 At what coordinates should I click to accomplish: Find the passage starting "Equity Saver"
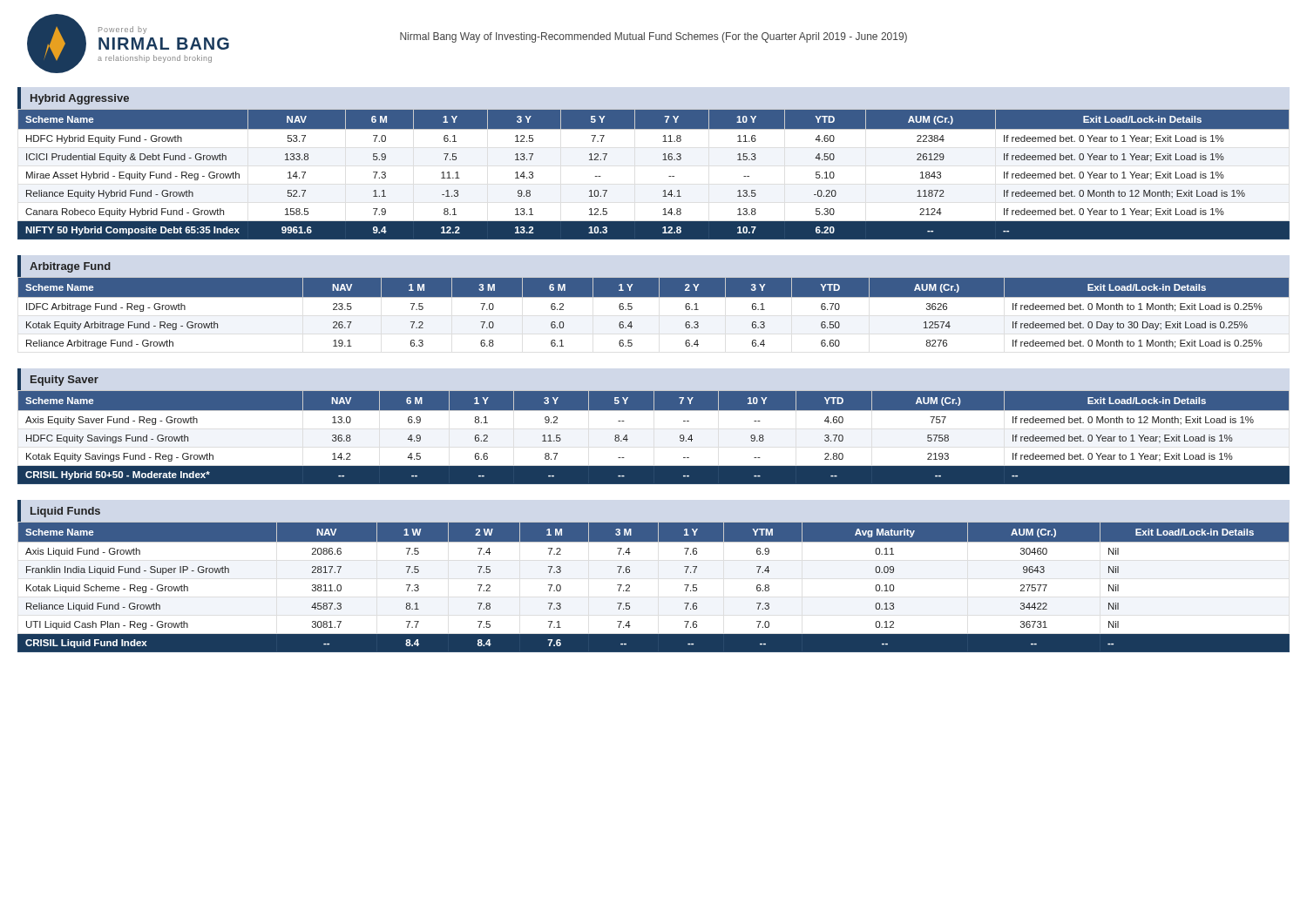(x=64, y=379)
